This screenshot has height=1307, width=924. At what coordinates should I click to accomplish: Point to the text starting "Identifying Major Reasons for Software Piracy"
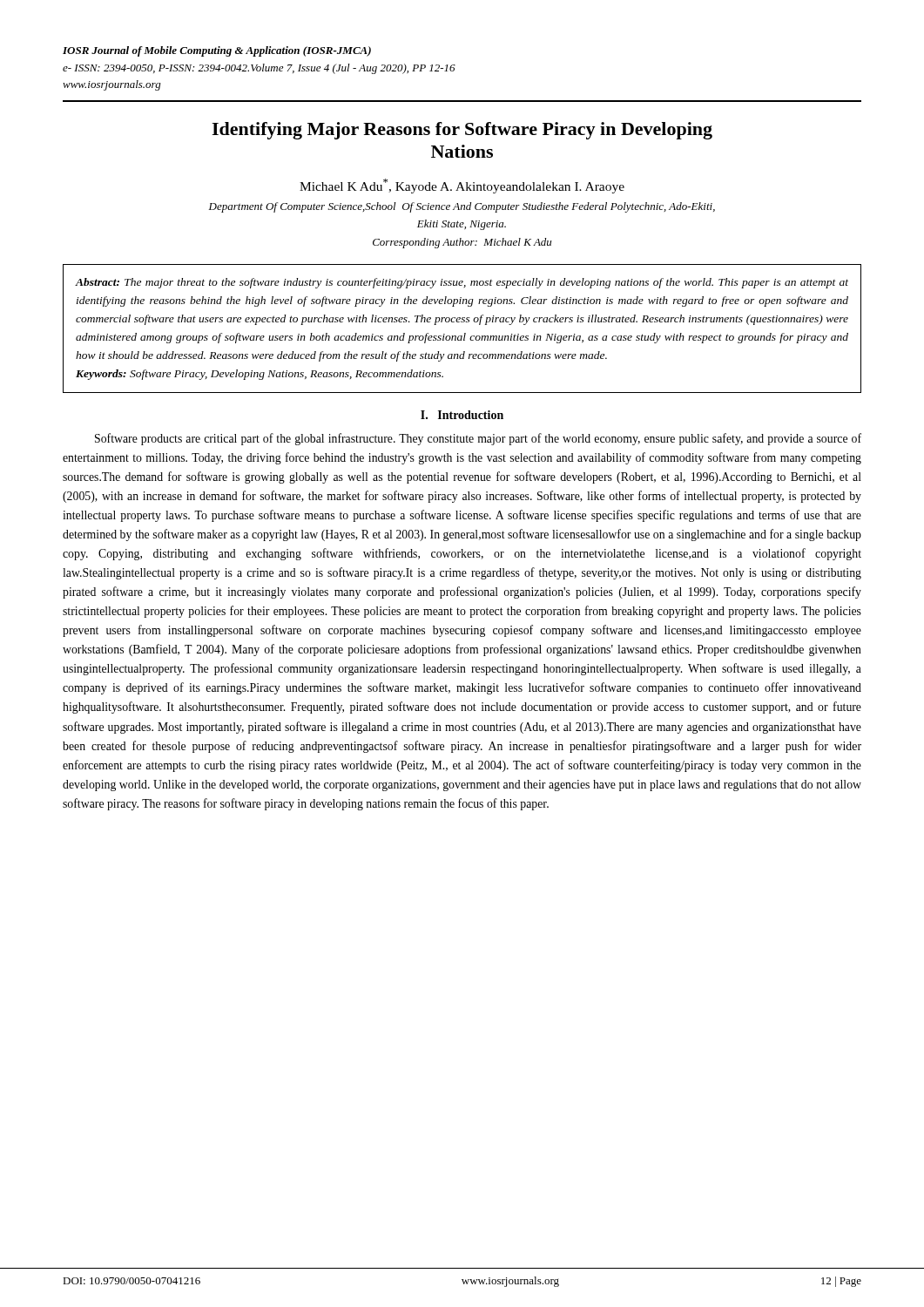462,140
